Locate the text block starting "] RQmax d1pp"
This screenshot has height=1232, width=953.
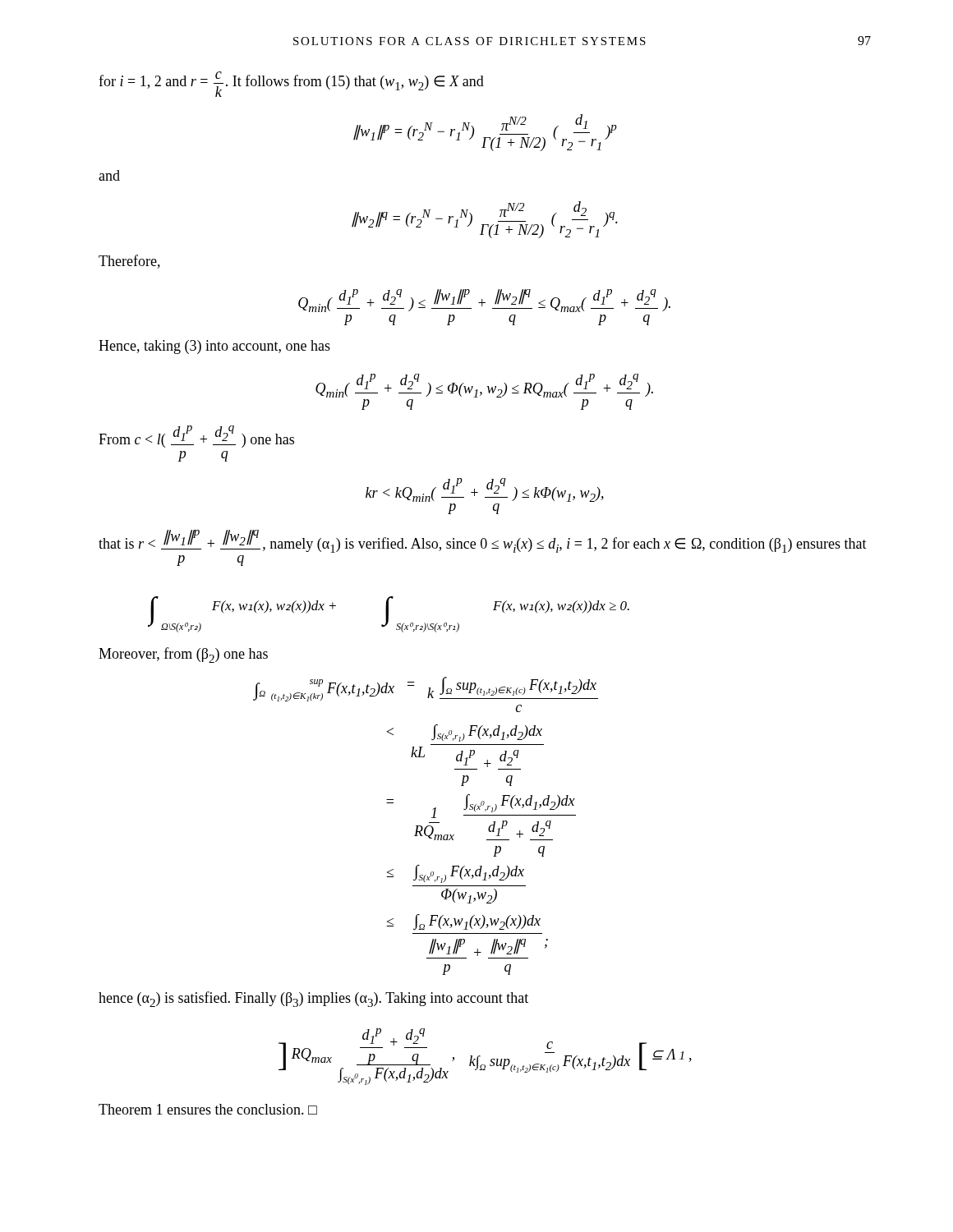pos(485,1055)
